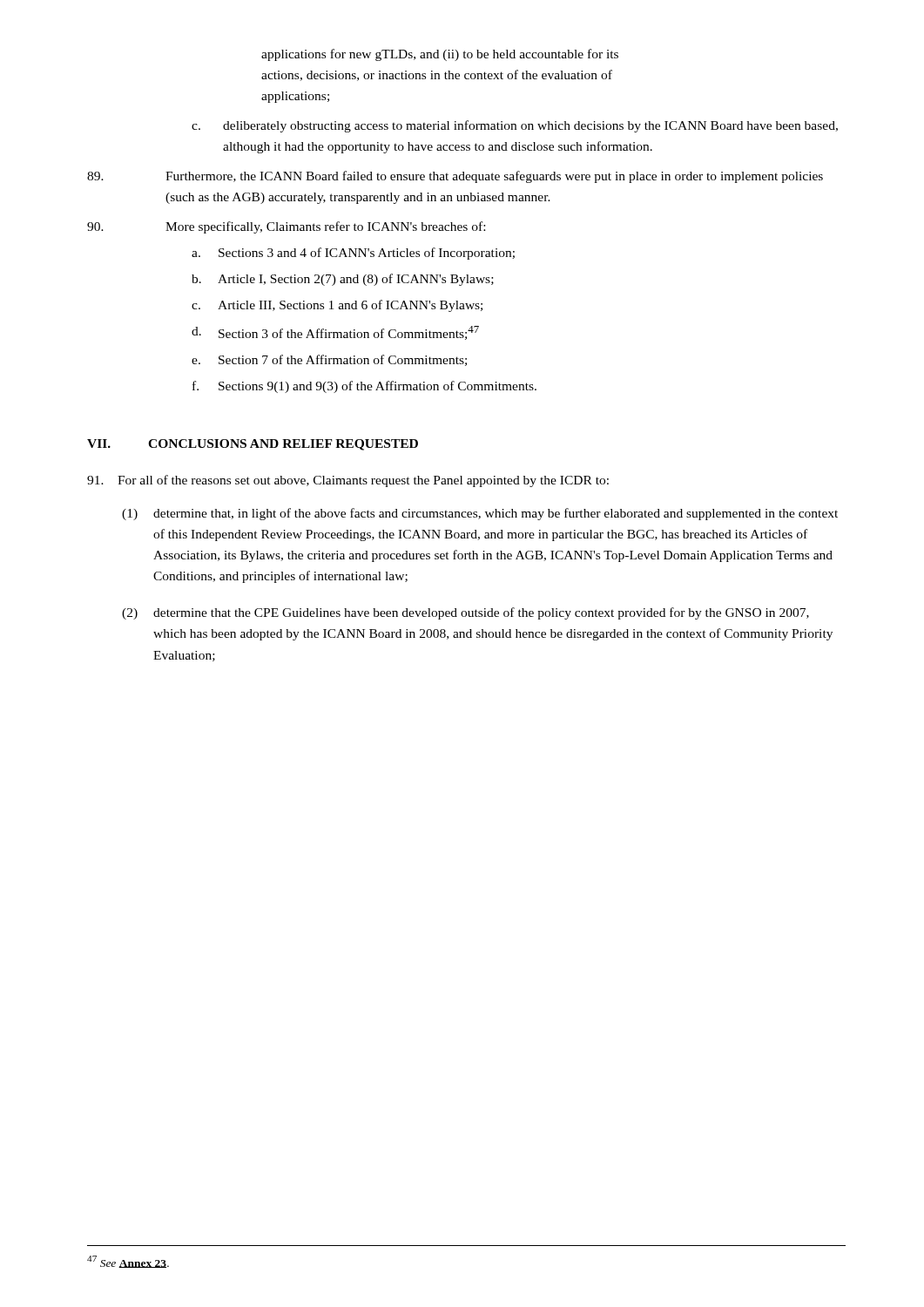
Task: Navigate to the block starting "47 See Annex 23."
Action: (x=128, y=1262)
